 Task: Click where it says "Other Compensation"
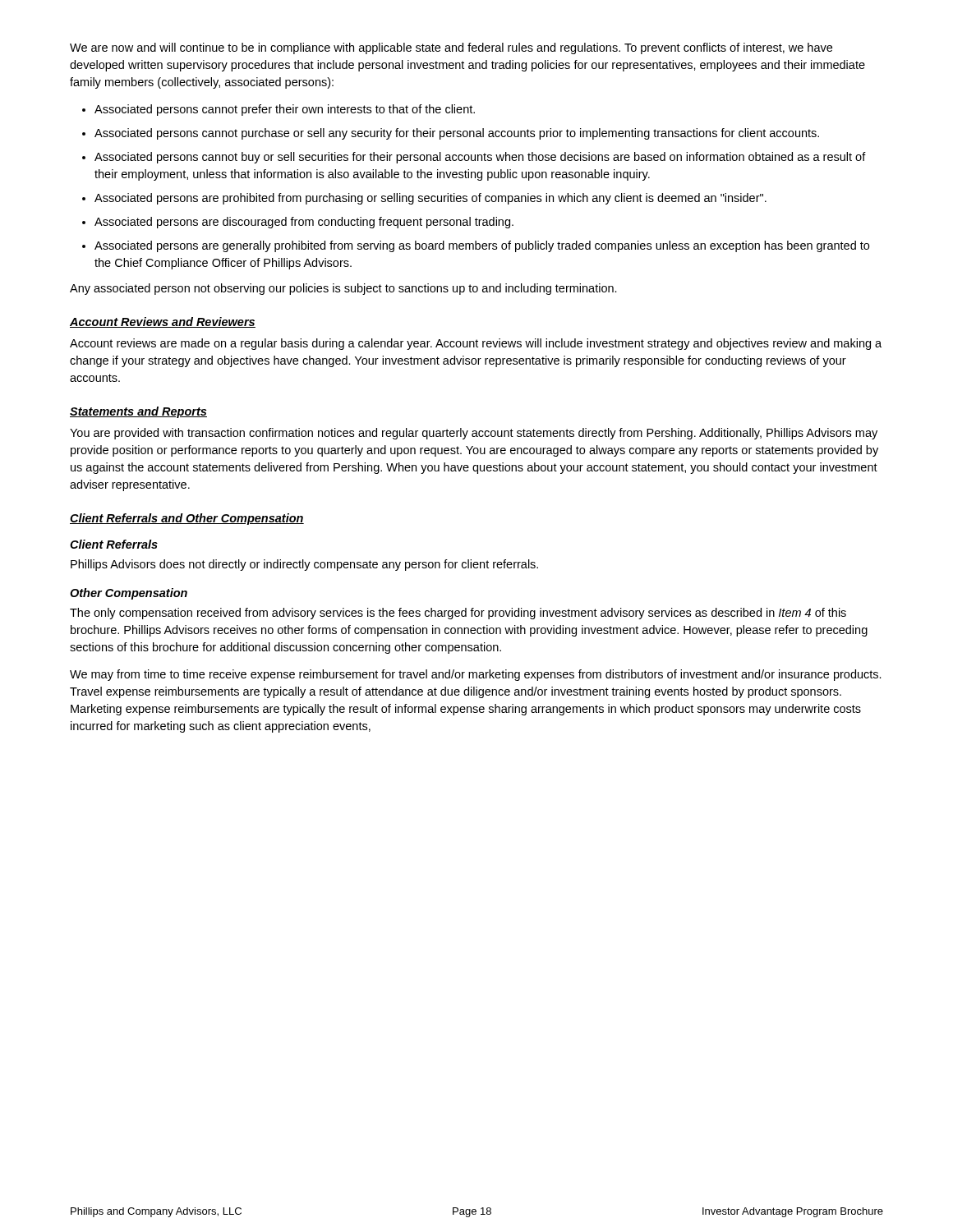tap(129, 593)
